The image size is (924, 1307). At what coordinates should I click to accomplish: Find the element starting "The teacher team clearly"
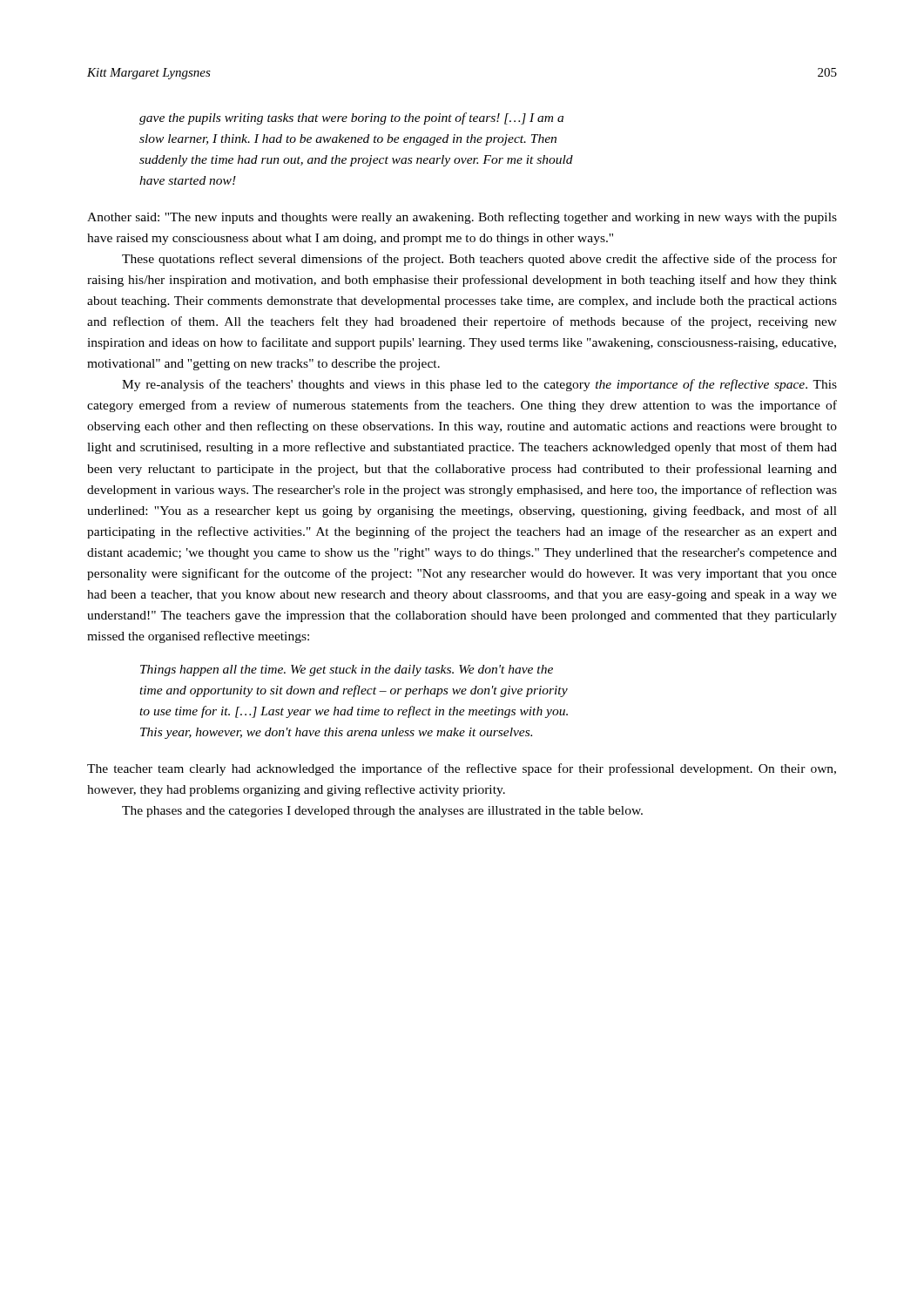pyautogui.click(x=462, y=779)
